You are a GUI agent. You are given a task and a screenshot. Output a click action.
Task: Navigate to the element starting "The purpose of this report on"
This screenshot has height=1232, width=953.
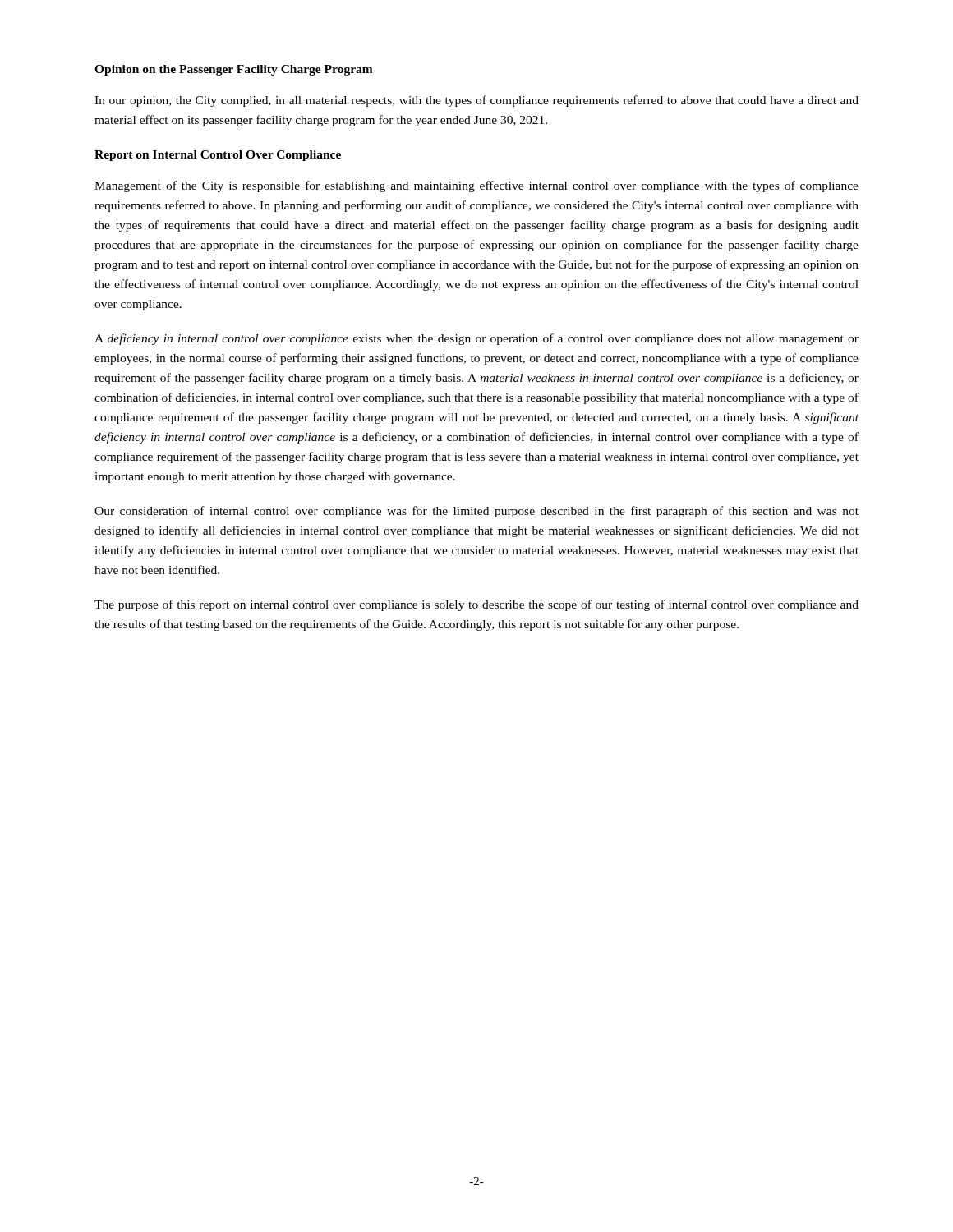476,614
